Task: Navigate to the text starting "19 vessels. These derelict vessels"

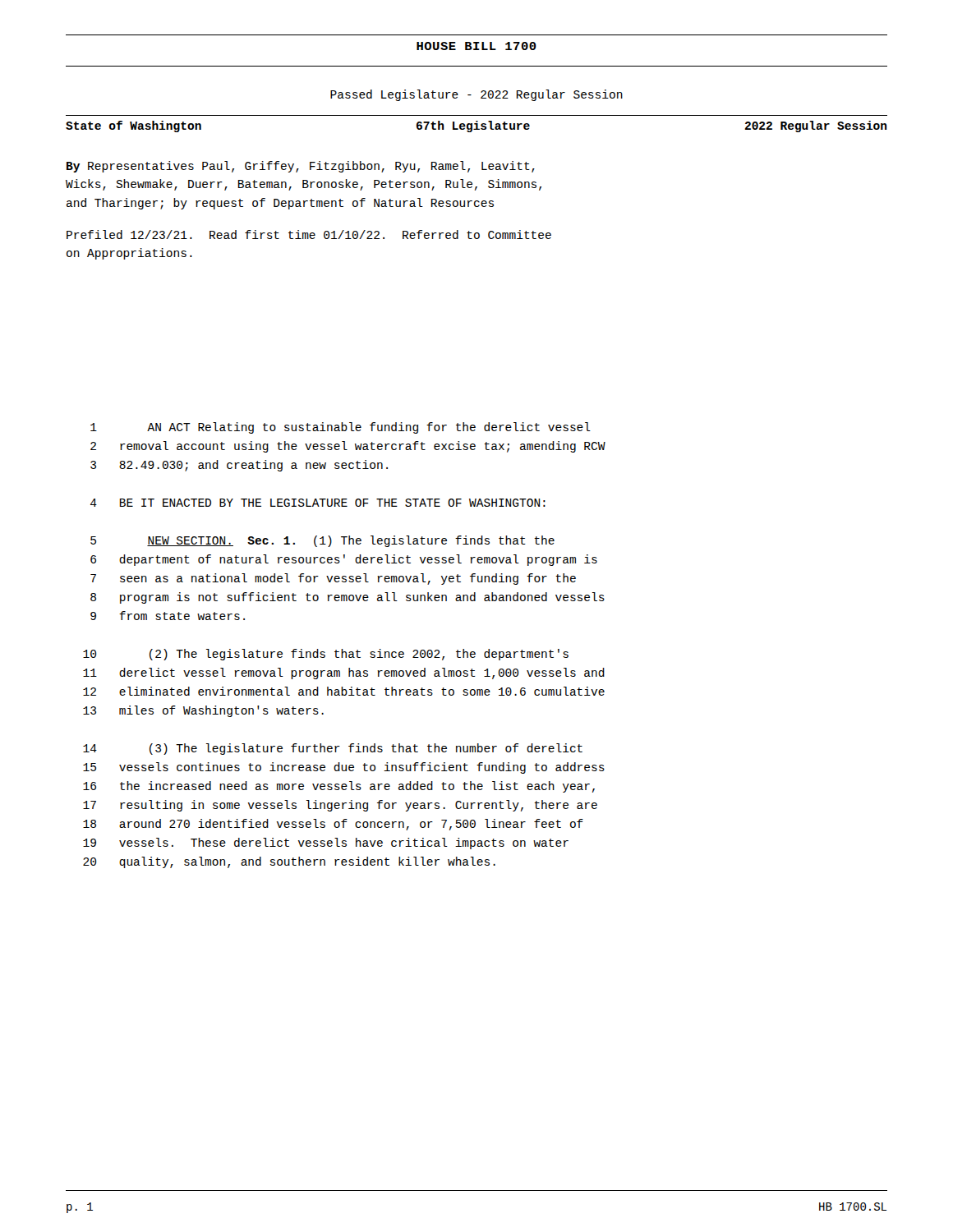Action: pyautogui.click(x=476, y=844)
